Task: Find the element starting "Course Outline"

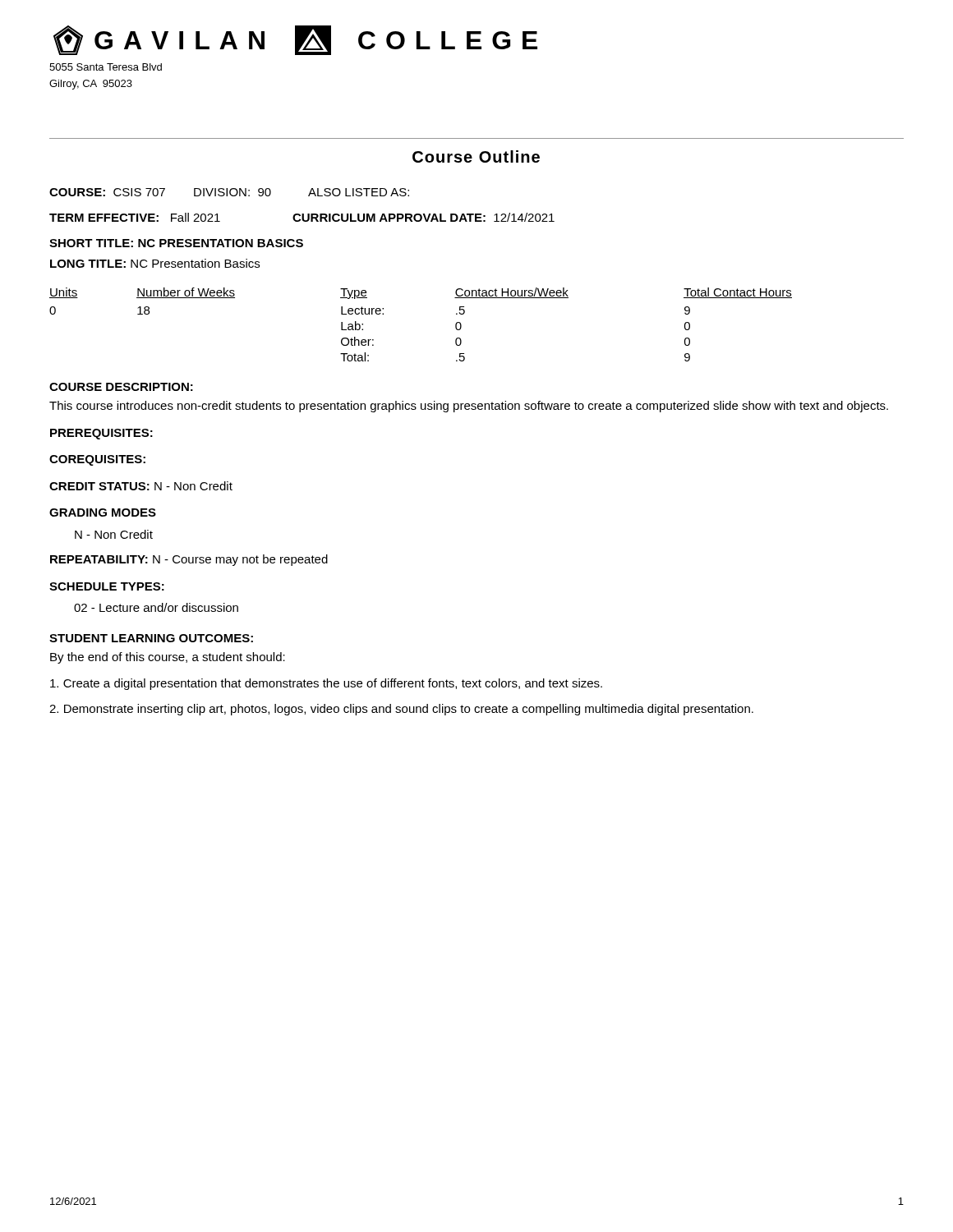Action: [476, 157]
